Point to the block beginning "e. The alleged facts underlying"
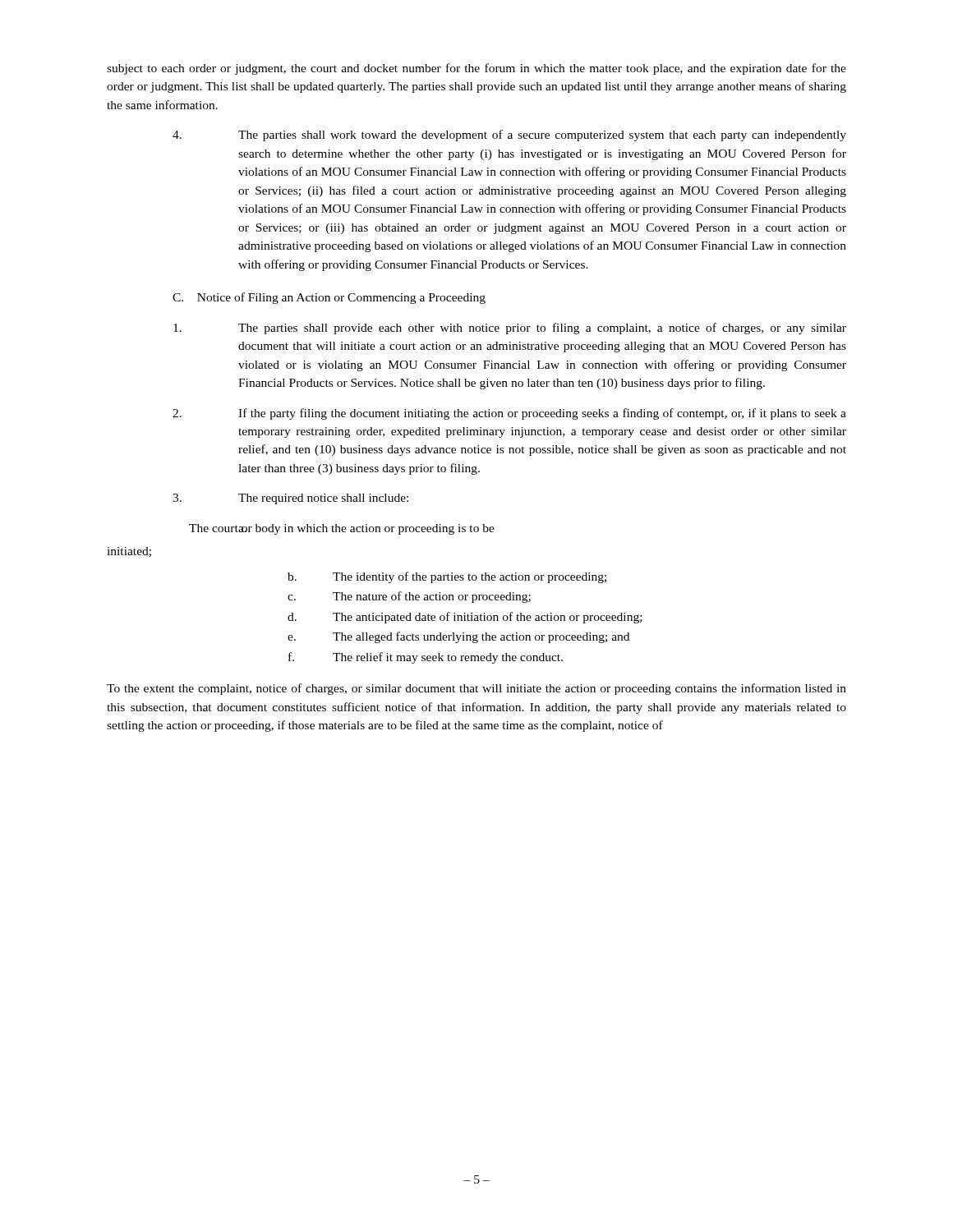953x1232 pixels. pos(476,637)
